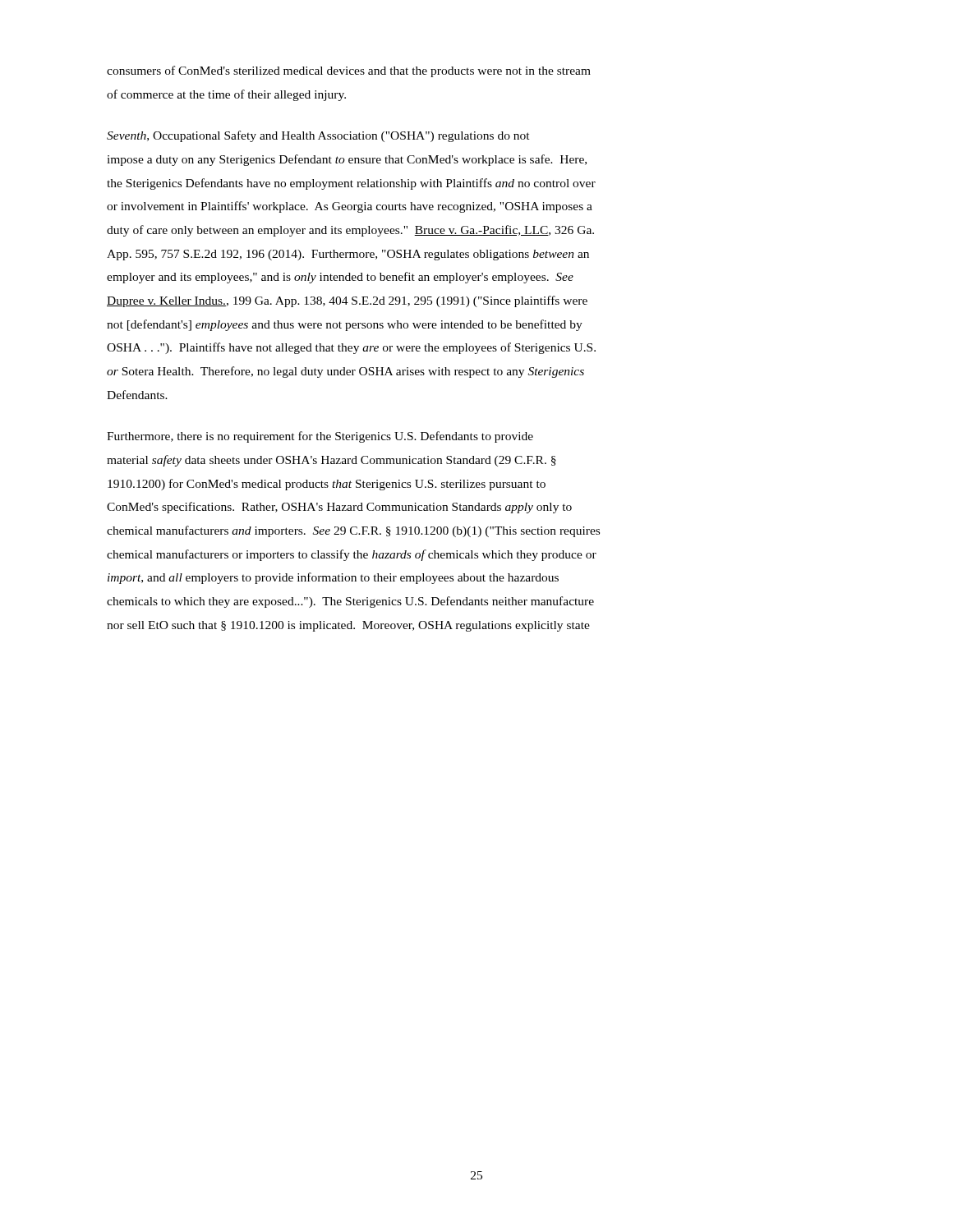Find the region starting "consumers of ConMed's"
Screen dimensions: 1232x953
[476, 83]
